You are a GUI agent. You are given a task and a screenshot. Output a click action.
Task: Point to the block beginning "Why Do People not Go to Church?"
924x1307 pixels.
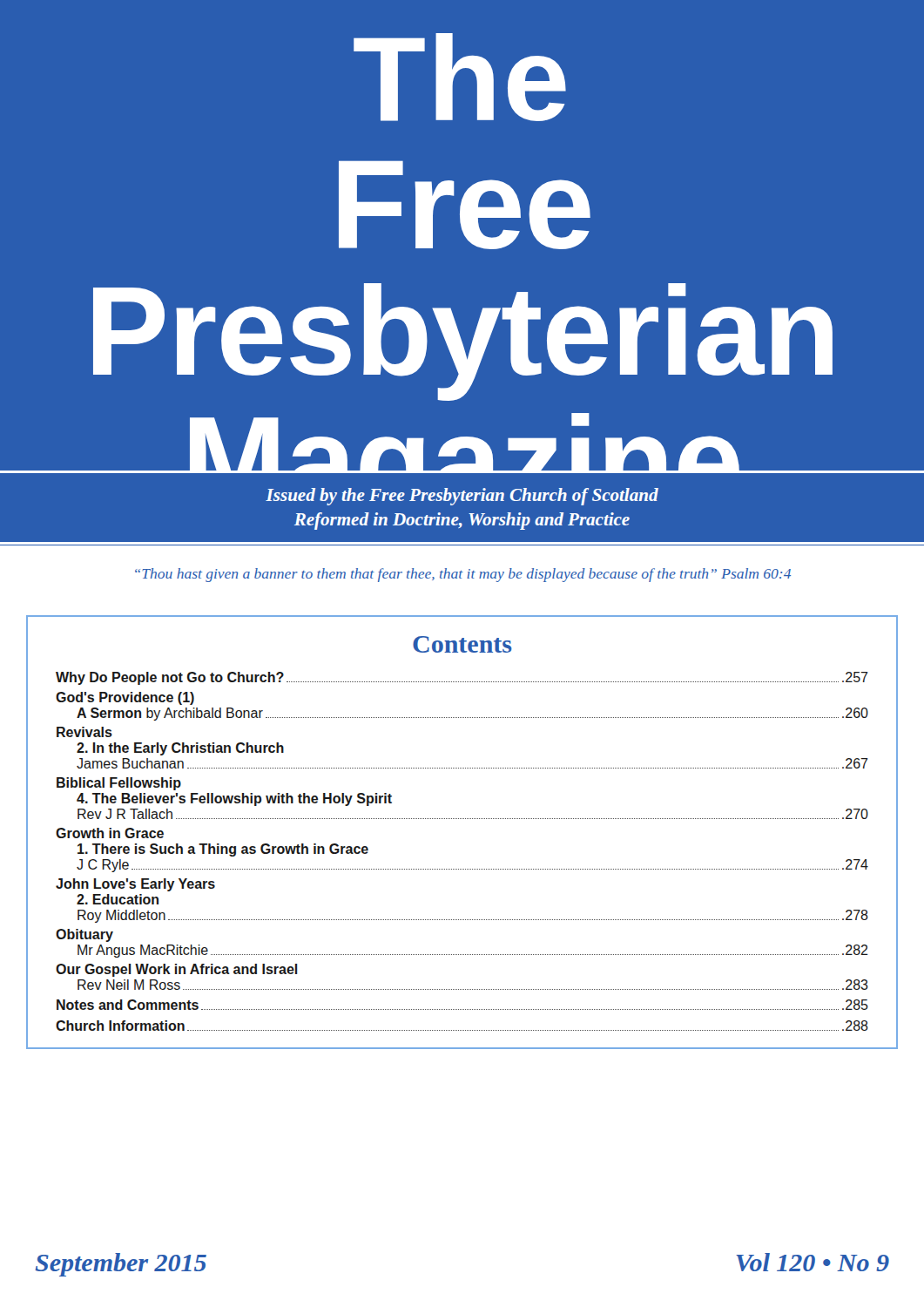click(x=462, y=678)
